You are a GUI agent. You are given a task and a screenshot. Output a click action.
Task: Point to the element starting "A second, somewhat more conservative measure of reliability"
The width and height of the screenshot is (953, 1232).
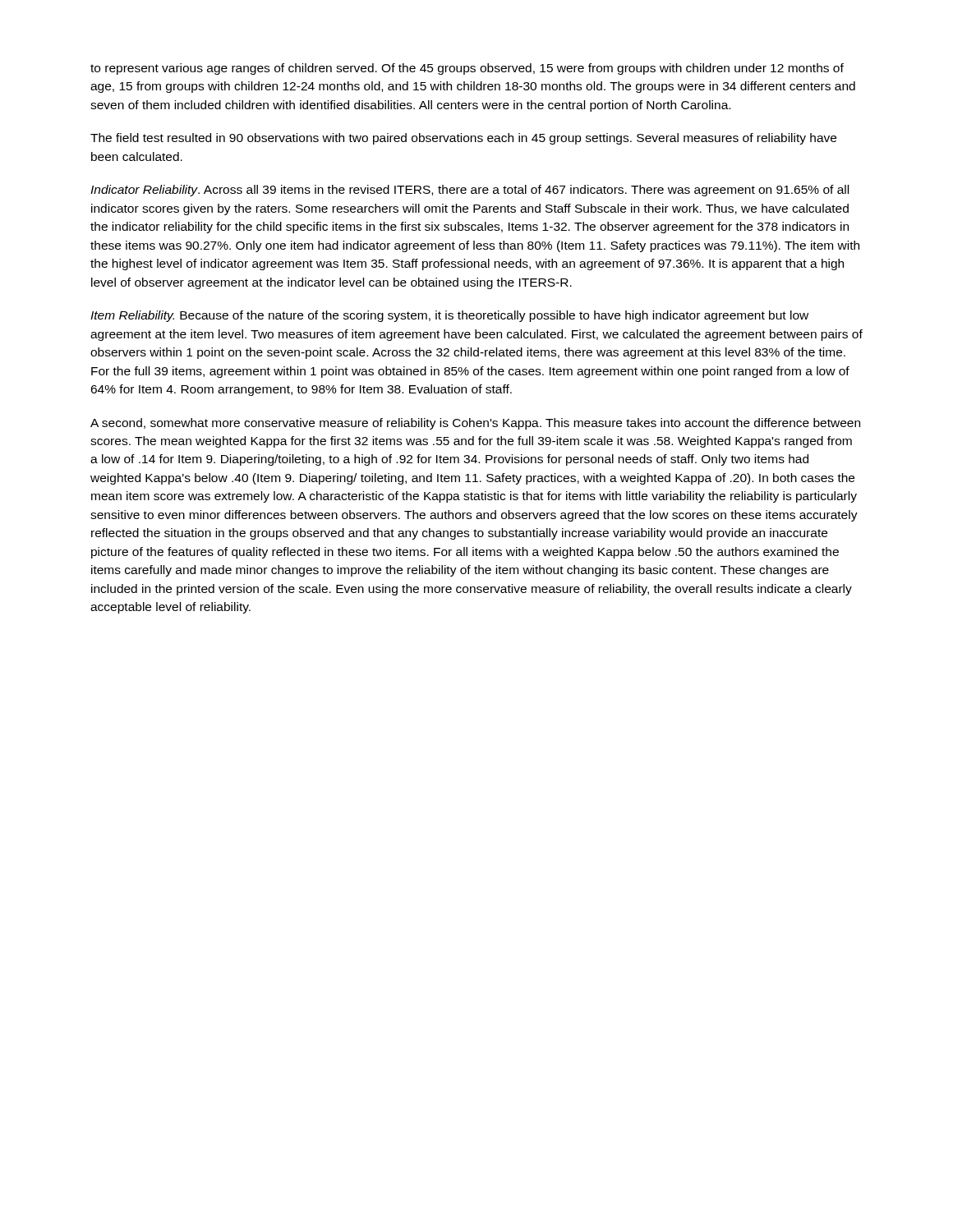476,514
